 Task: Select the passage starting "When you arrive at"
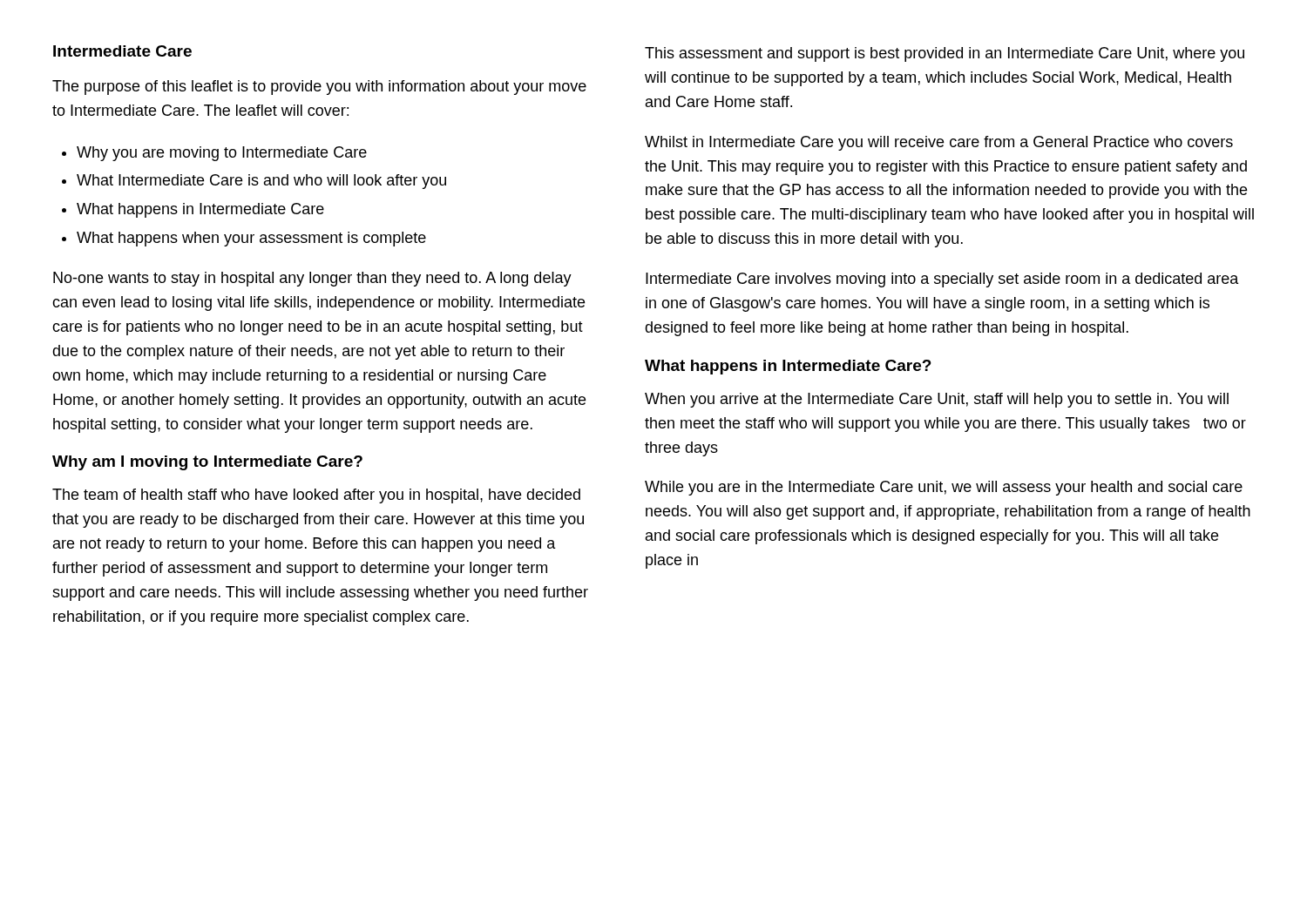[945, 423]
